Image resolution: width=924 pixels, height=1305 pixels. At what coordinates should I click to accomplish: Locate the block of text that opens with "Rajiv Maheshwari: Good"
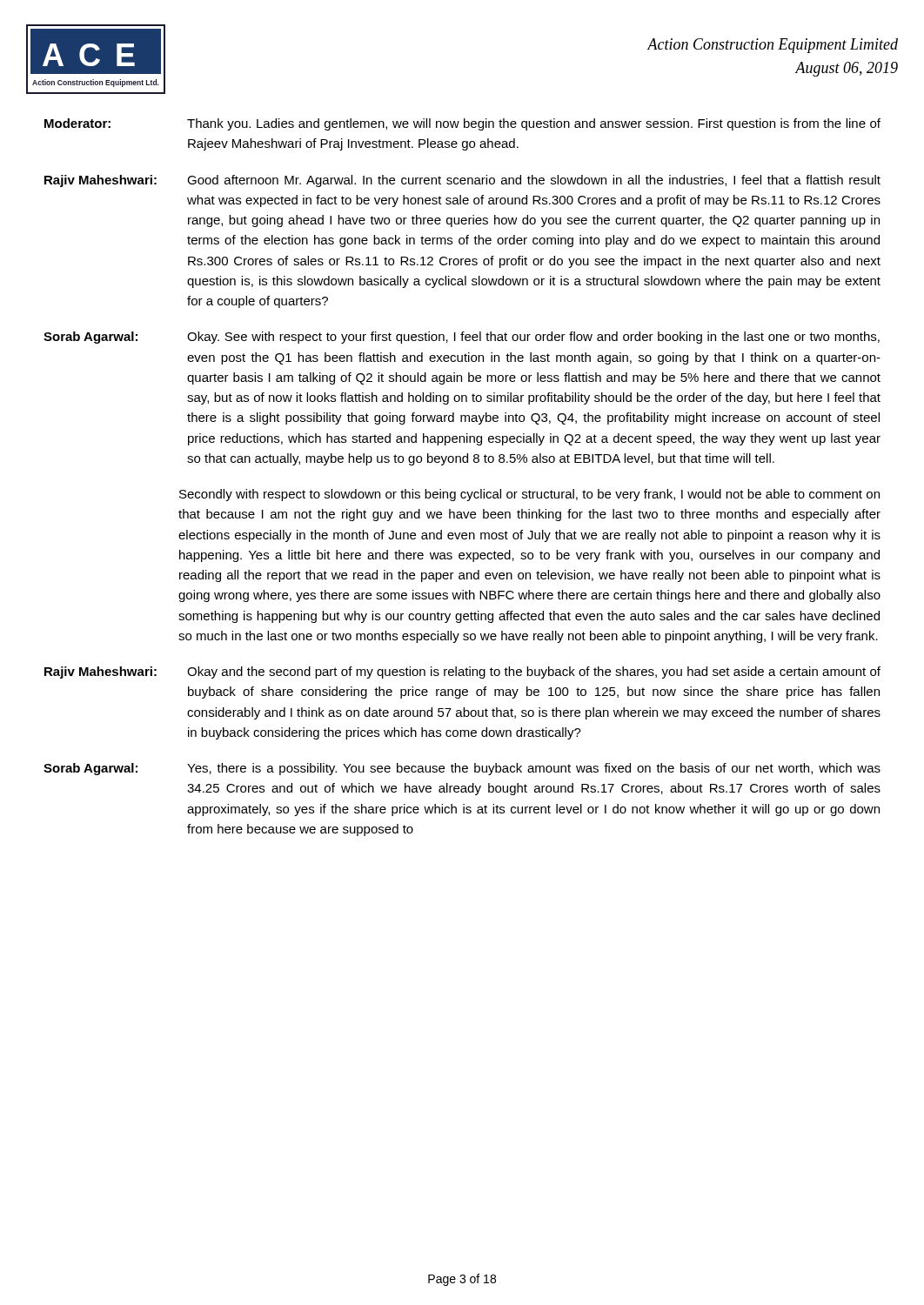click(x=462, y=240)
